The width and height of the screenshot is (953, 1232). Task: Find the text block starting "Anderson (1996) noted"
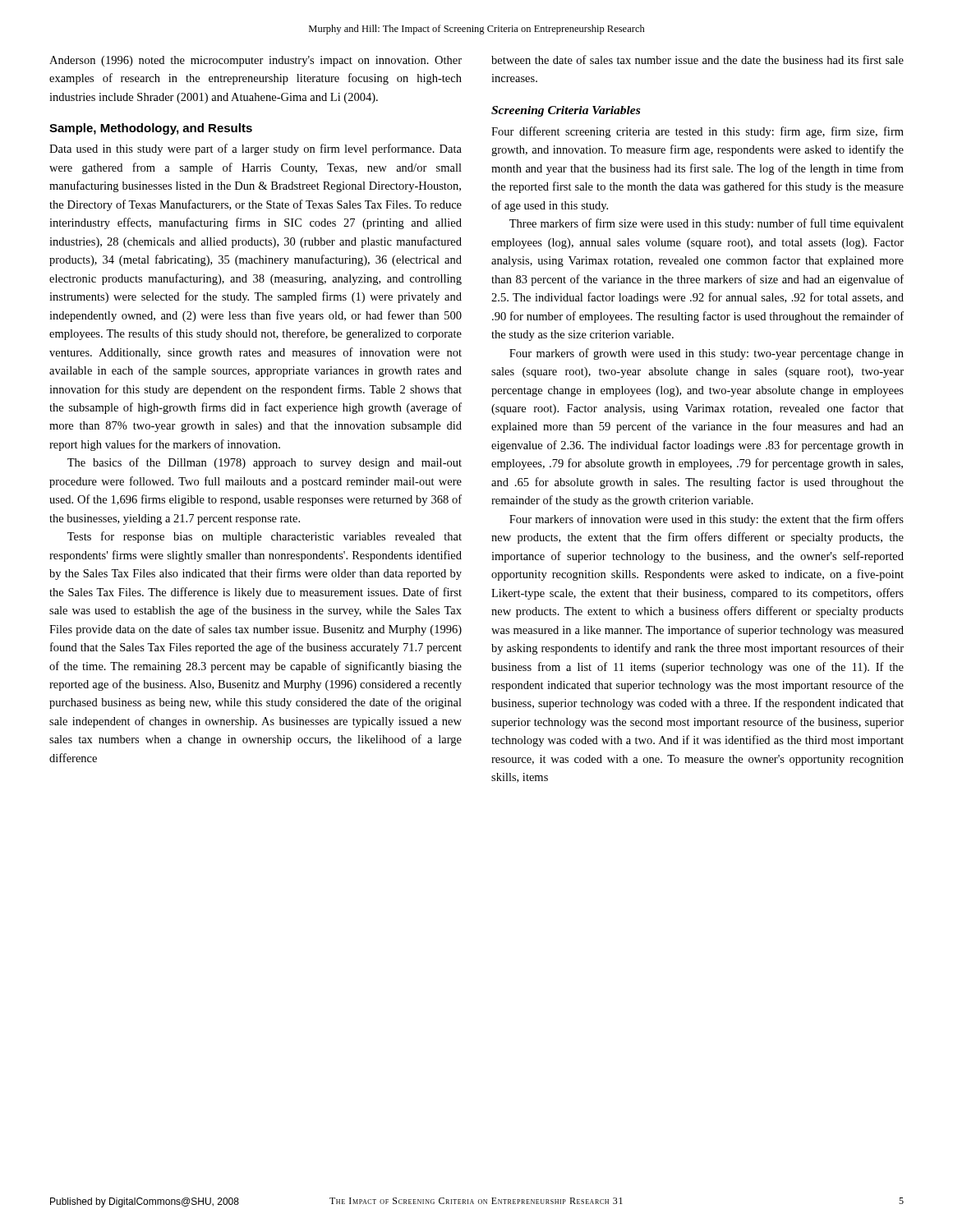click(255, 79)
